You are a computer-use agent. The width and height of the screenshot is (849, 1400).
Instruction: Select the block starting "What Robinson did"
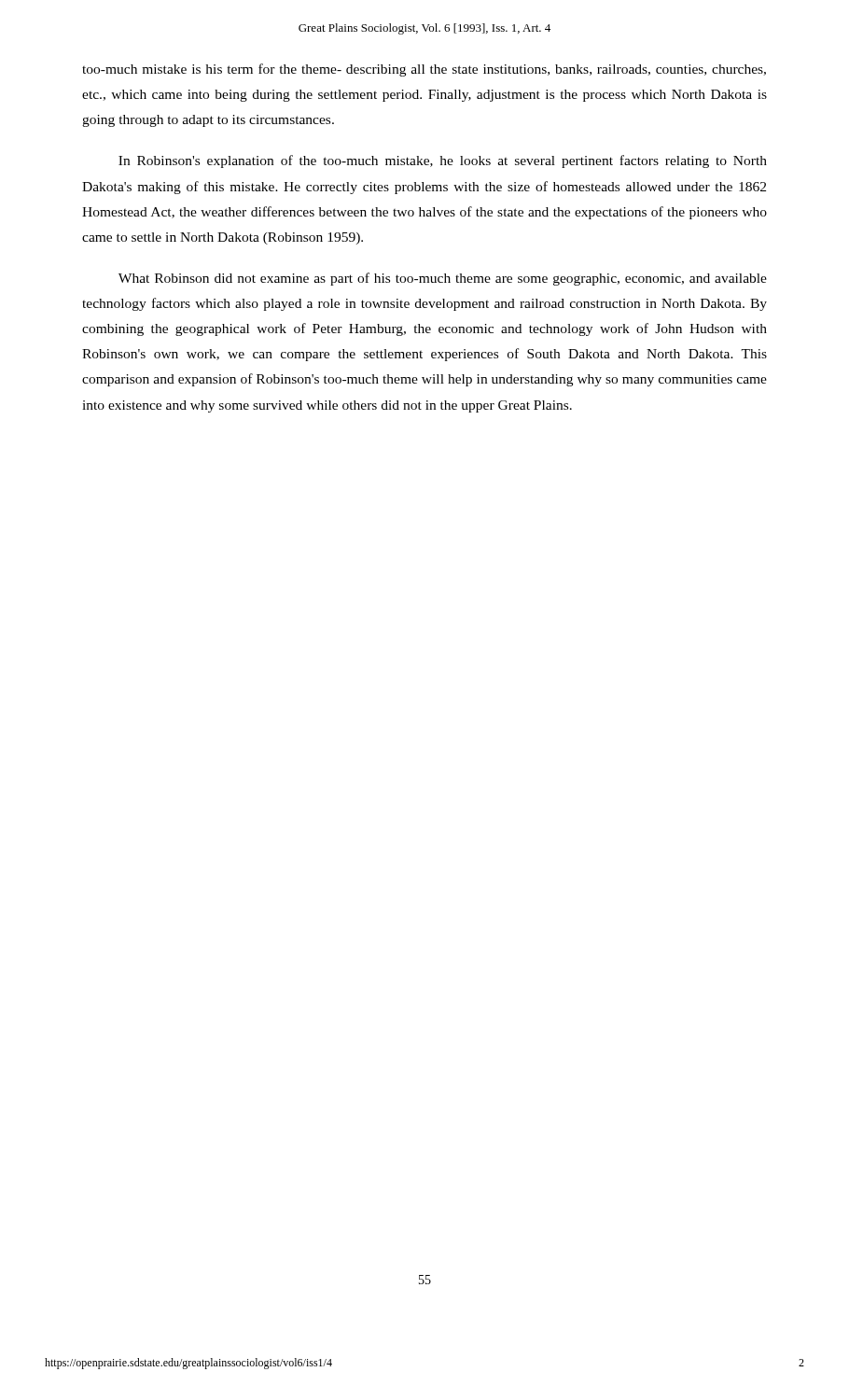click(x=424, y=341)
